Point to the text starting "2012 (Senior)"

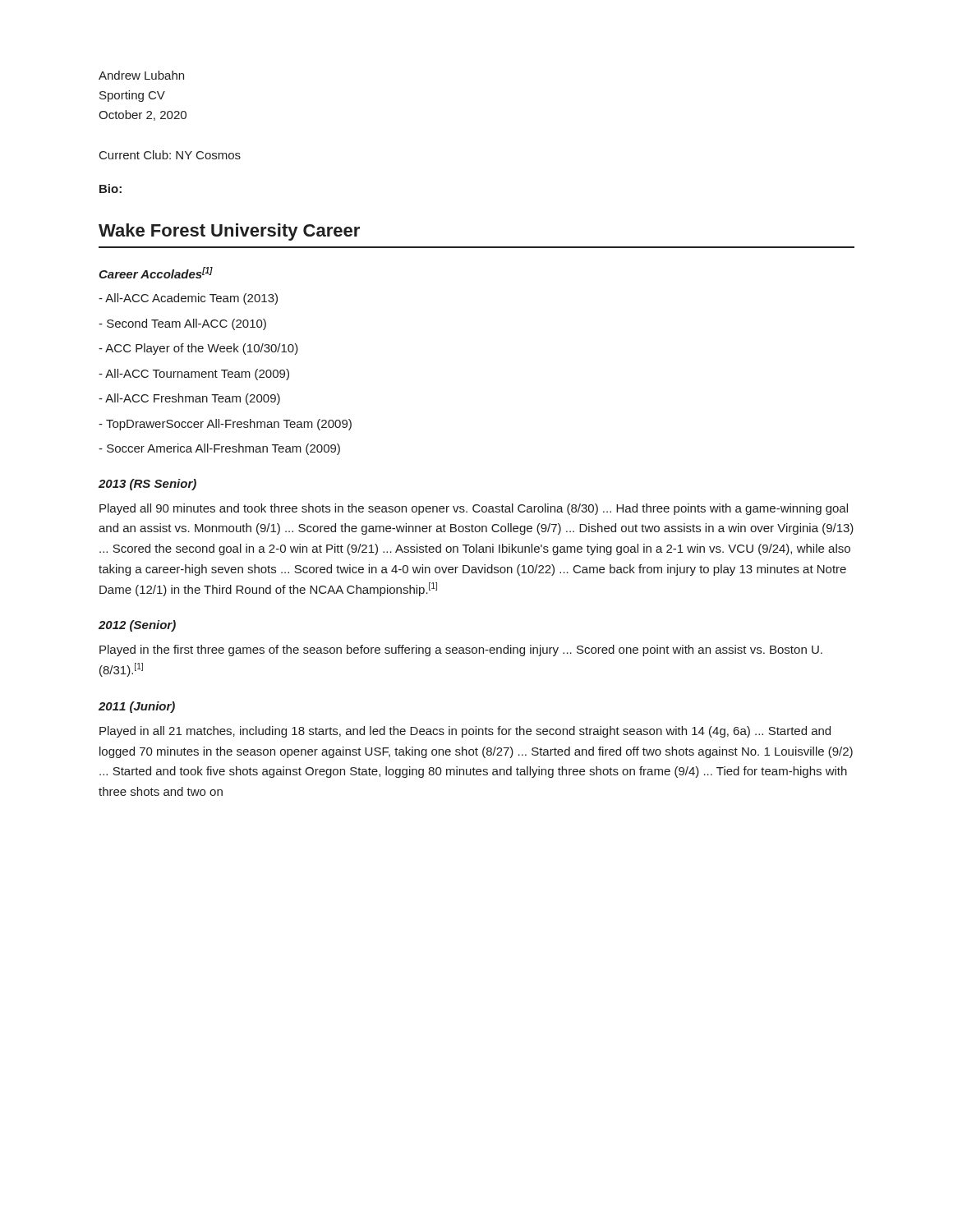137,625
